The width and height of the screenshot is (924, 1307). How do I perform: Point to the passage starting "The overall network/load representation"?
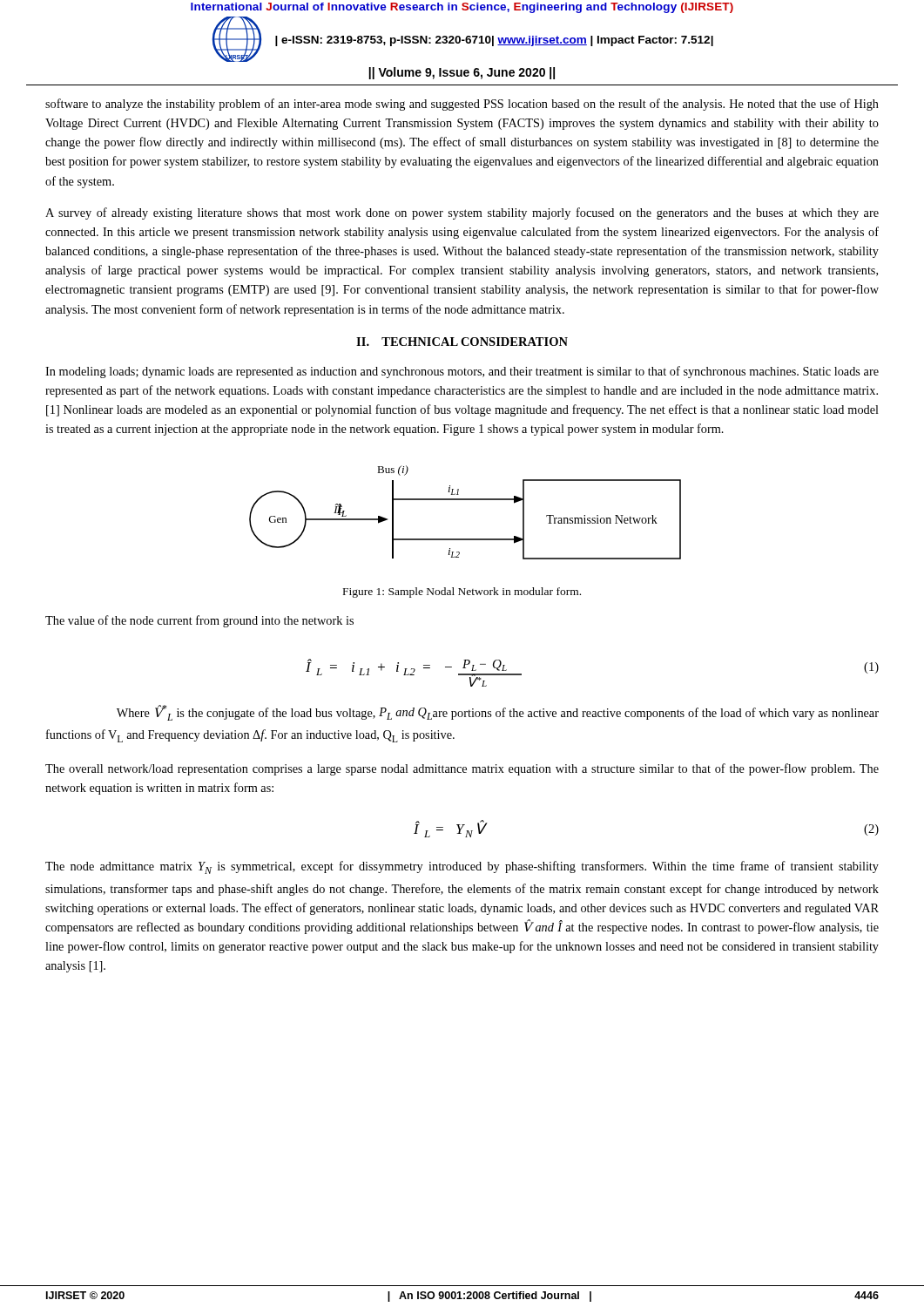pos(462,778)
